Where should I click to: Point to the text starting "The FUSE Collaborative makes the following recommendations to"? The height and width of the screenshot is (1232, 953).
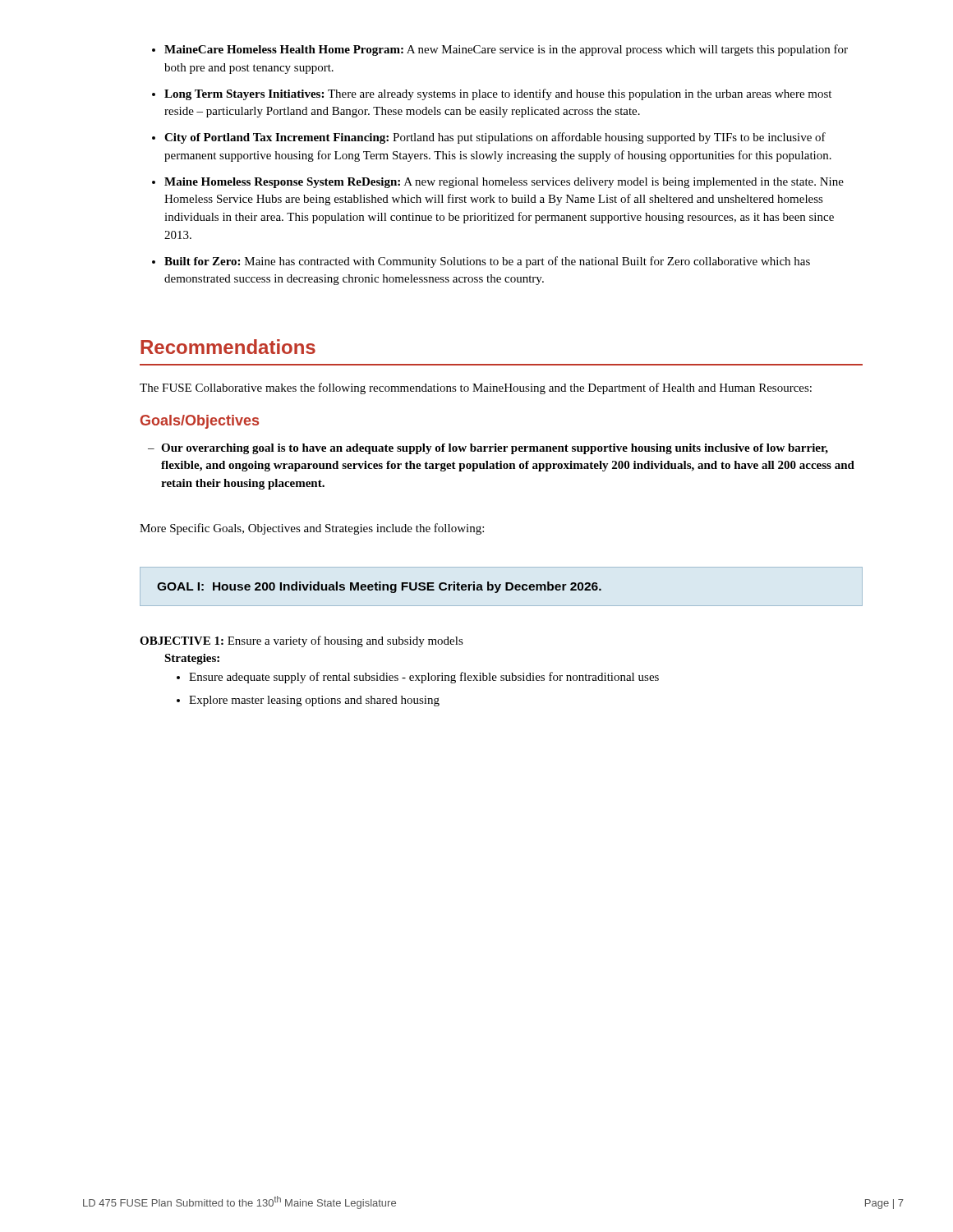pos(476,388)
